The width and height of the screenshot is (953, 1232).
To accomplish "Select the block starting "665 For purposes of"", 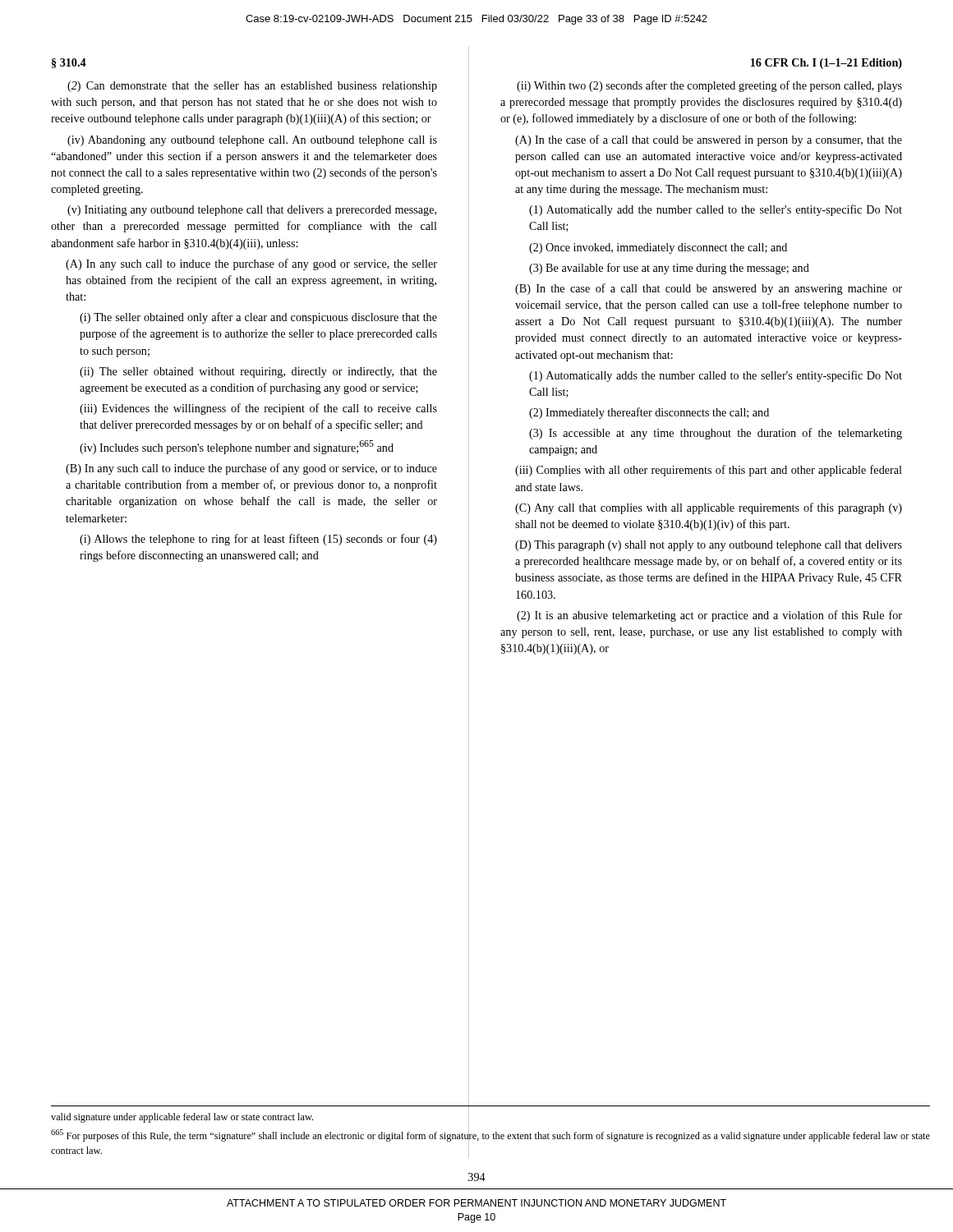I will click(490, 1142).
